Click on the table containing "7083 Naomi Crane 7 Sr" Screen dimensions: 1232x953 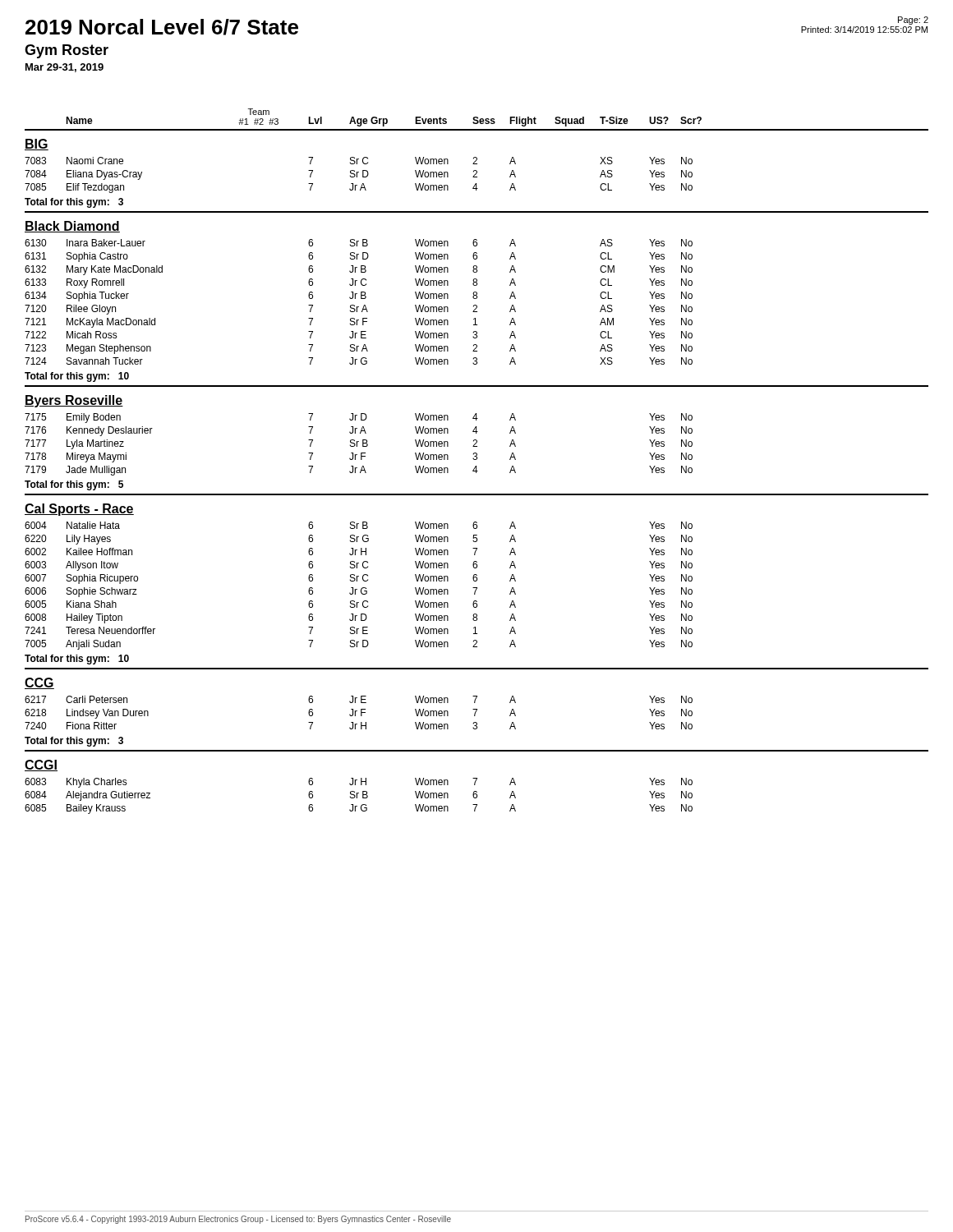(x=476, y=174)
